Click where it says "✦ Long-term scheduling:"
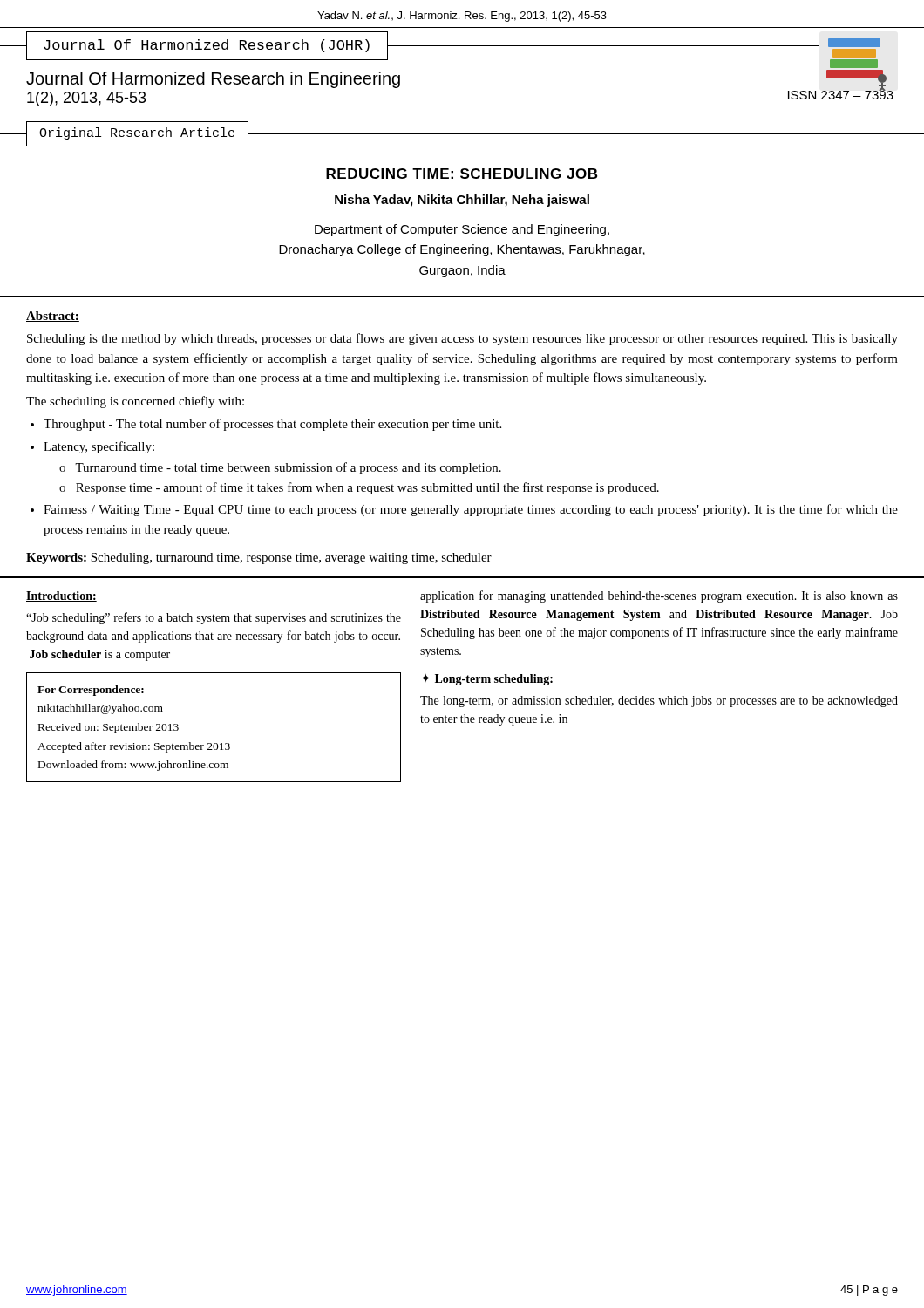Screen dimensions: 1308x924 click(487, 678)
